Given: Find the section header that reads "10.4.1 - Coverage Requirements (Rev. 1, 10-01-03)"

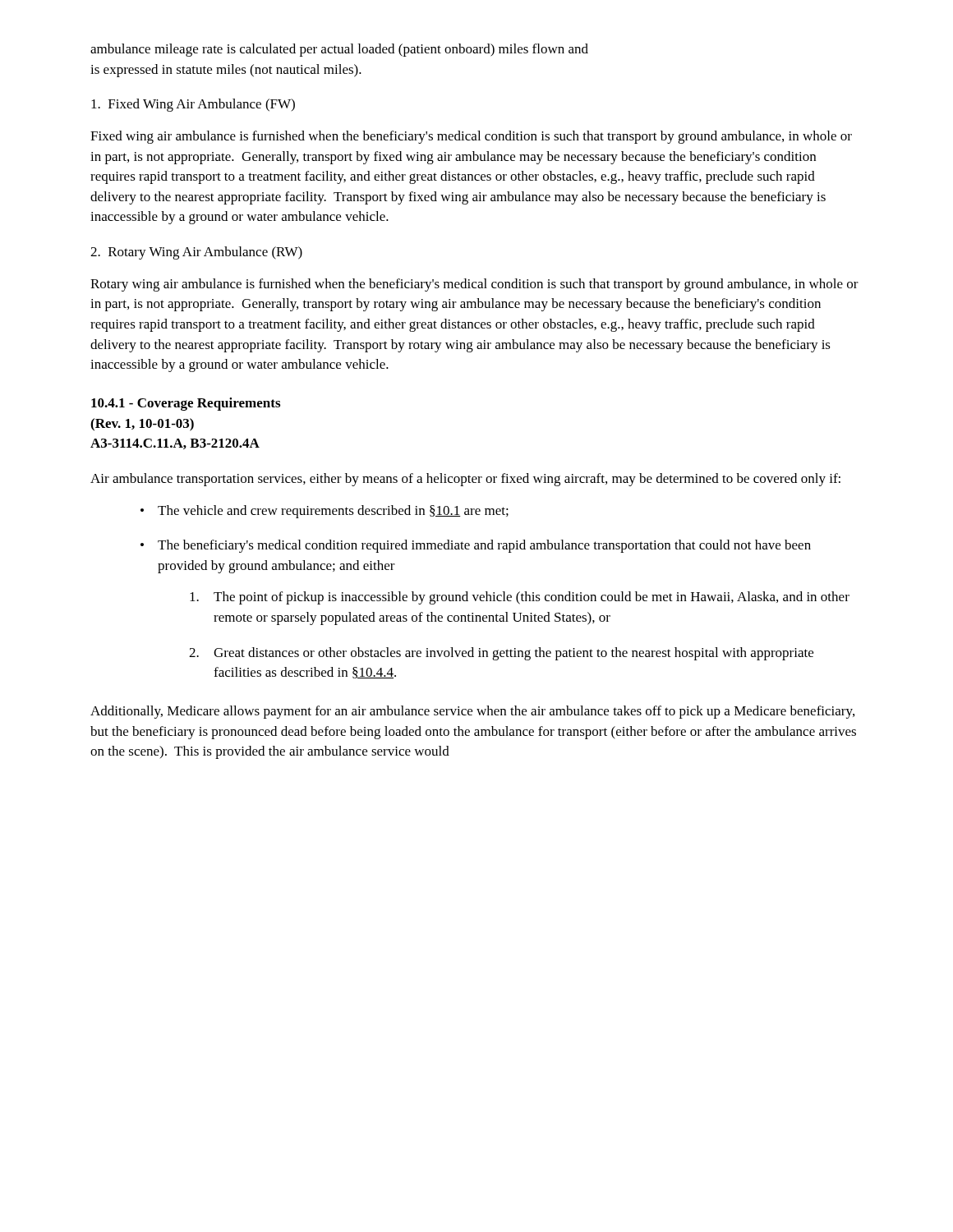Looking at the screenshot, I should [186, 404].
